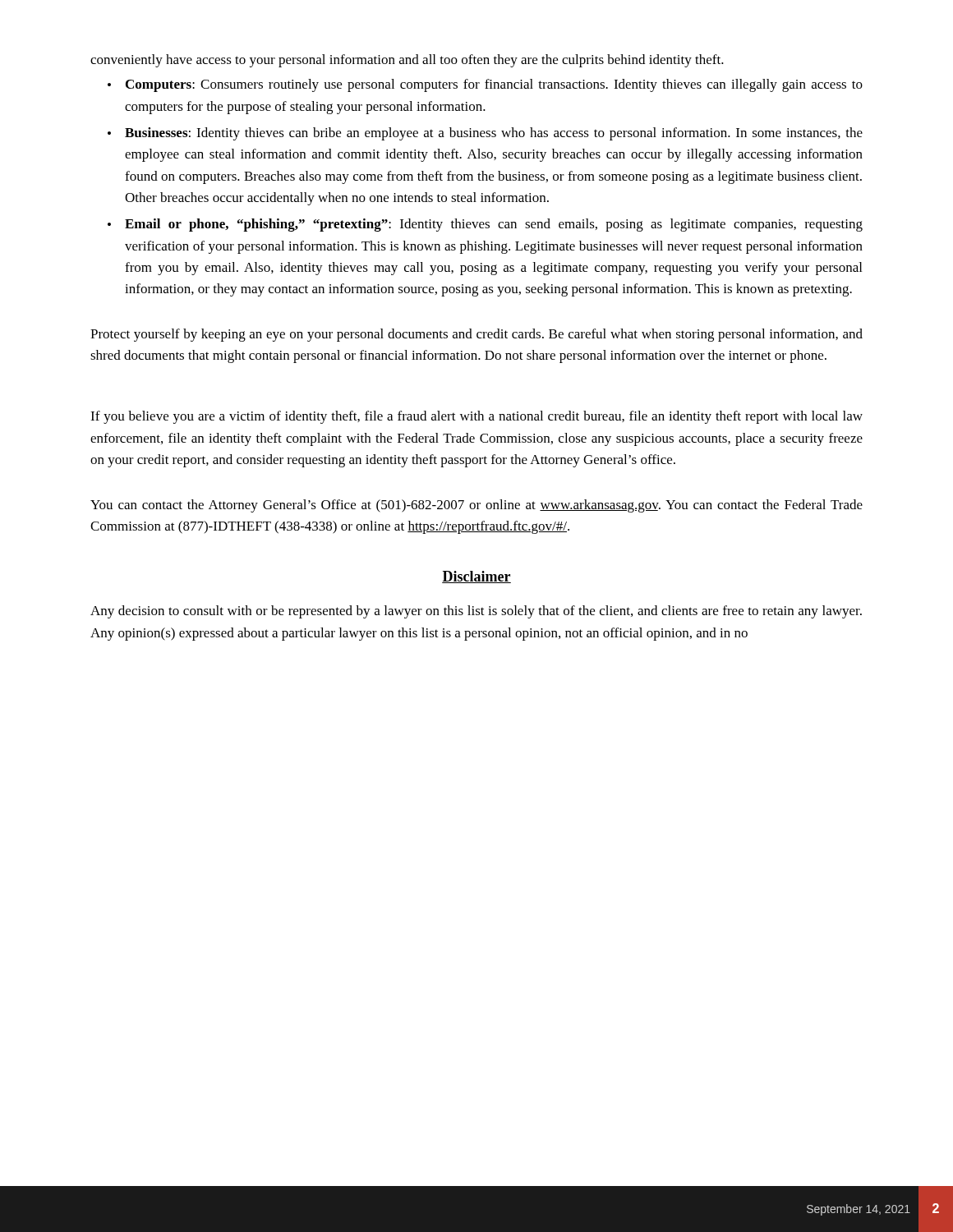Locate the block of text that opens with "• Email or"
Viewport: 953px width, 1232px height.
[x=485, y=257]
